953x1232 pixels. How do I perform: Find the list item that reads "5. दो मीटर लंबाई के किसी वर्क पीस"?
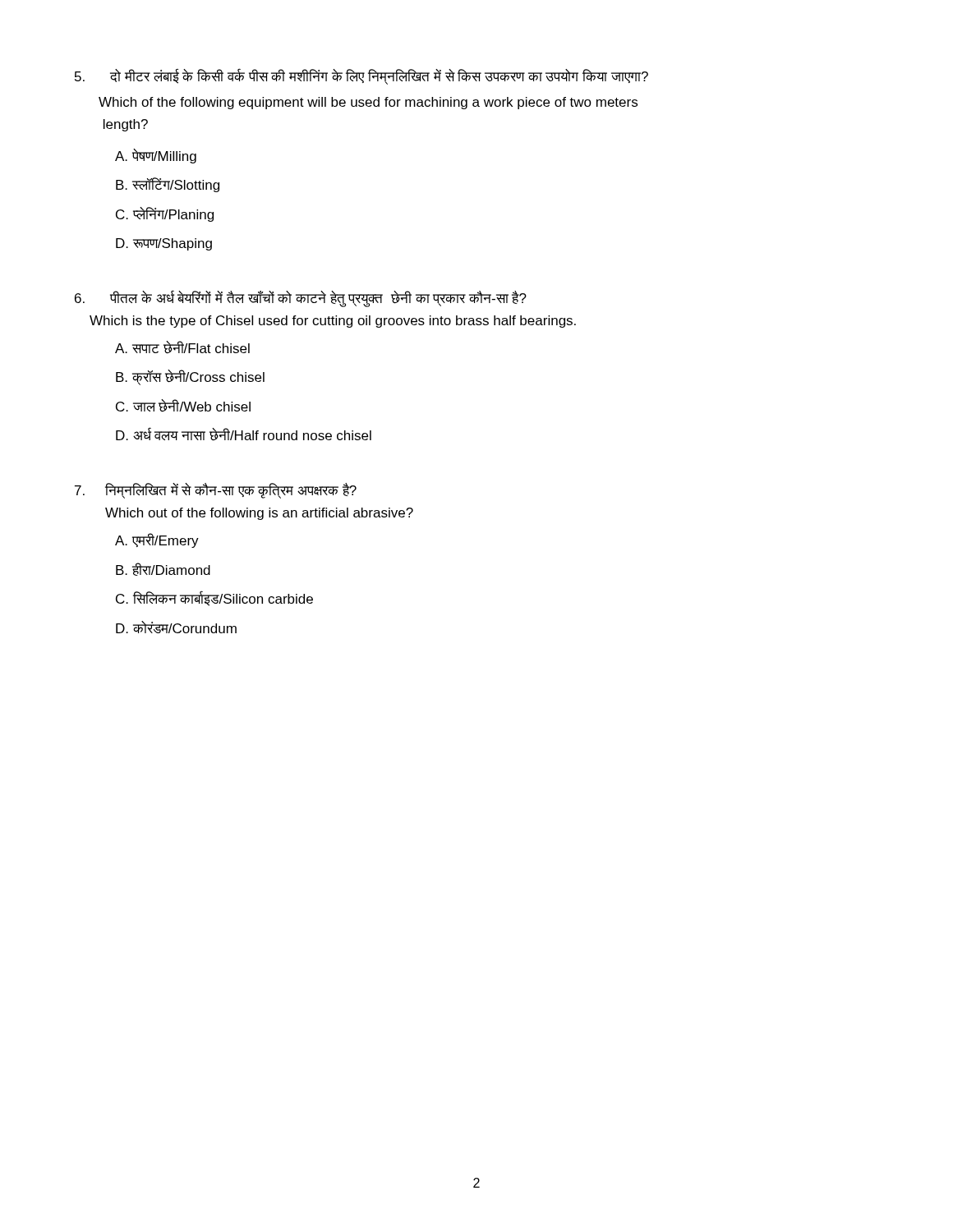(x=476, y=101)
